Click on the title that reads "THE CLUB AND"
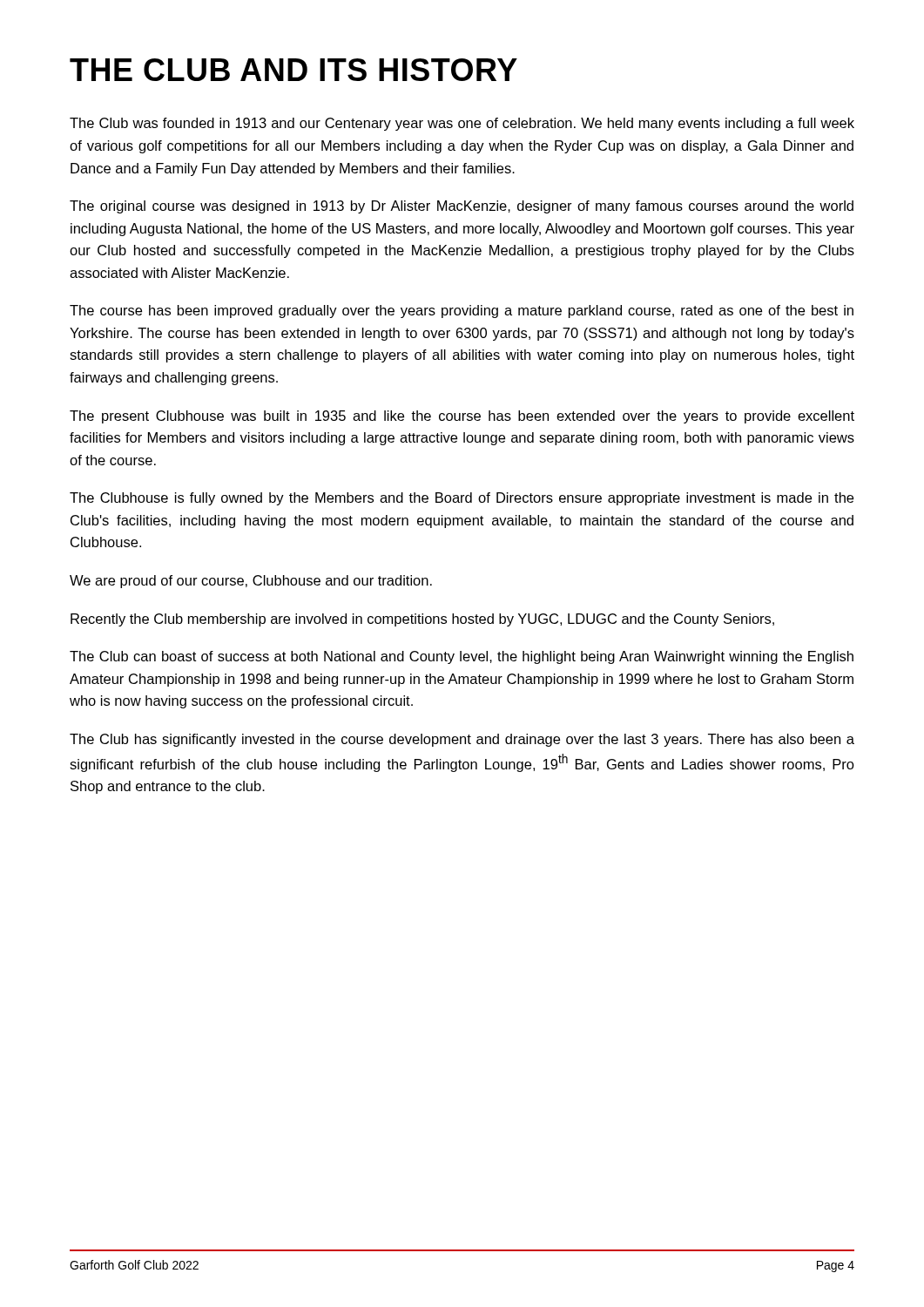Screen dimensions: 1307x924 click(x=294, y=70)
